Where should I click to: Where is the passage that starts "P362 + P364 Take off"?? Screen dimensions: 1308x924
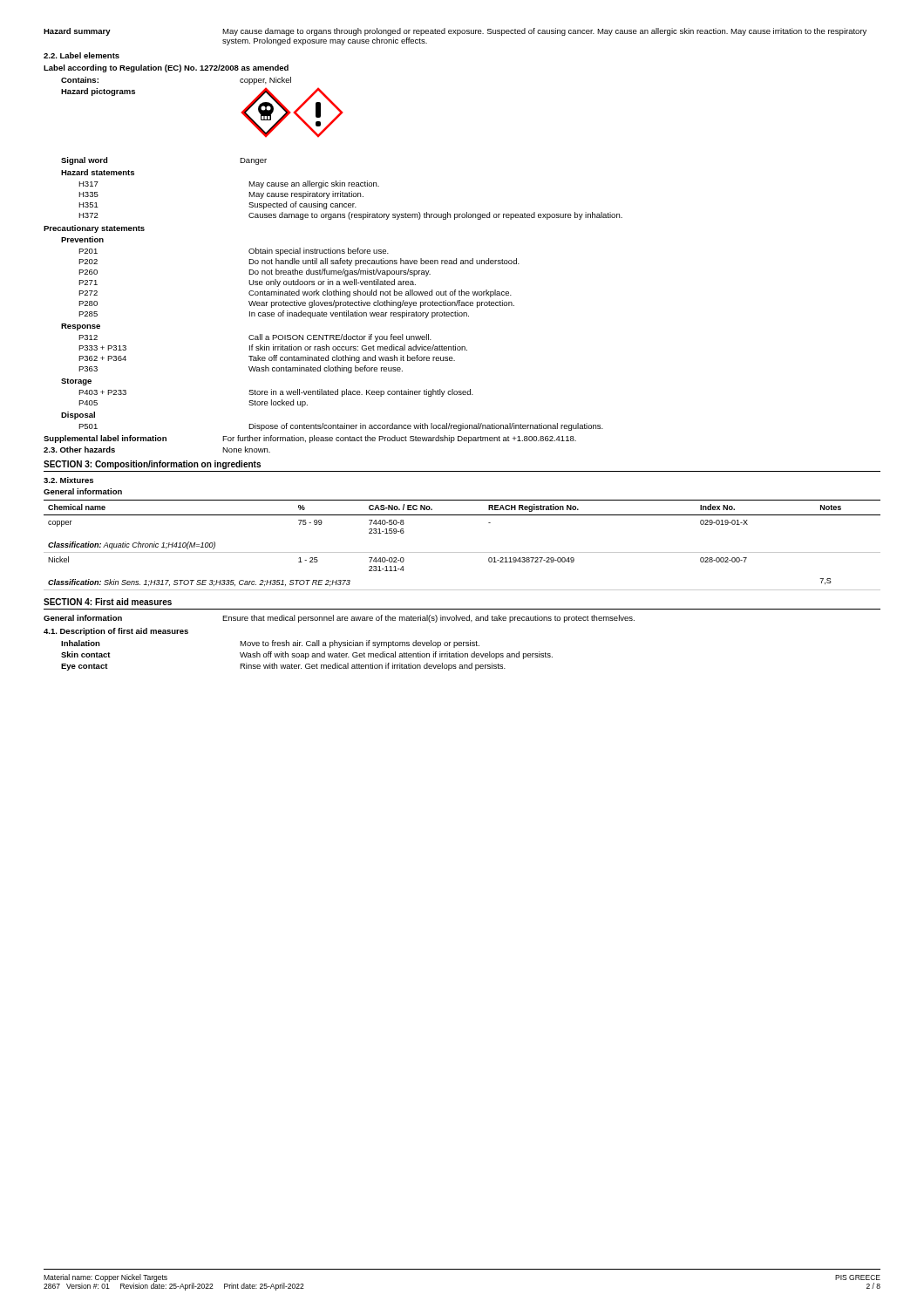click(x=250, y=358)
